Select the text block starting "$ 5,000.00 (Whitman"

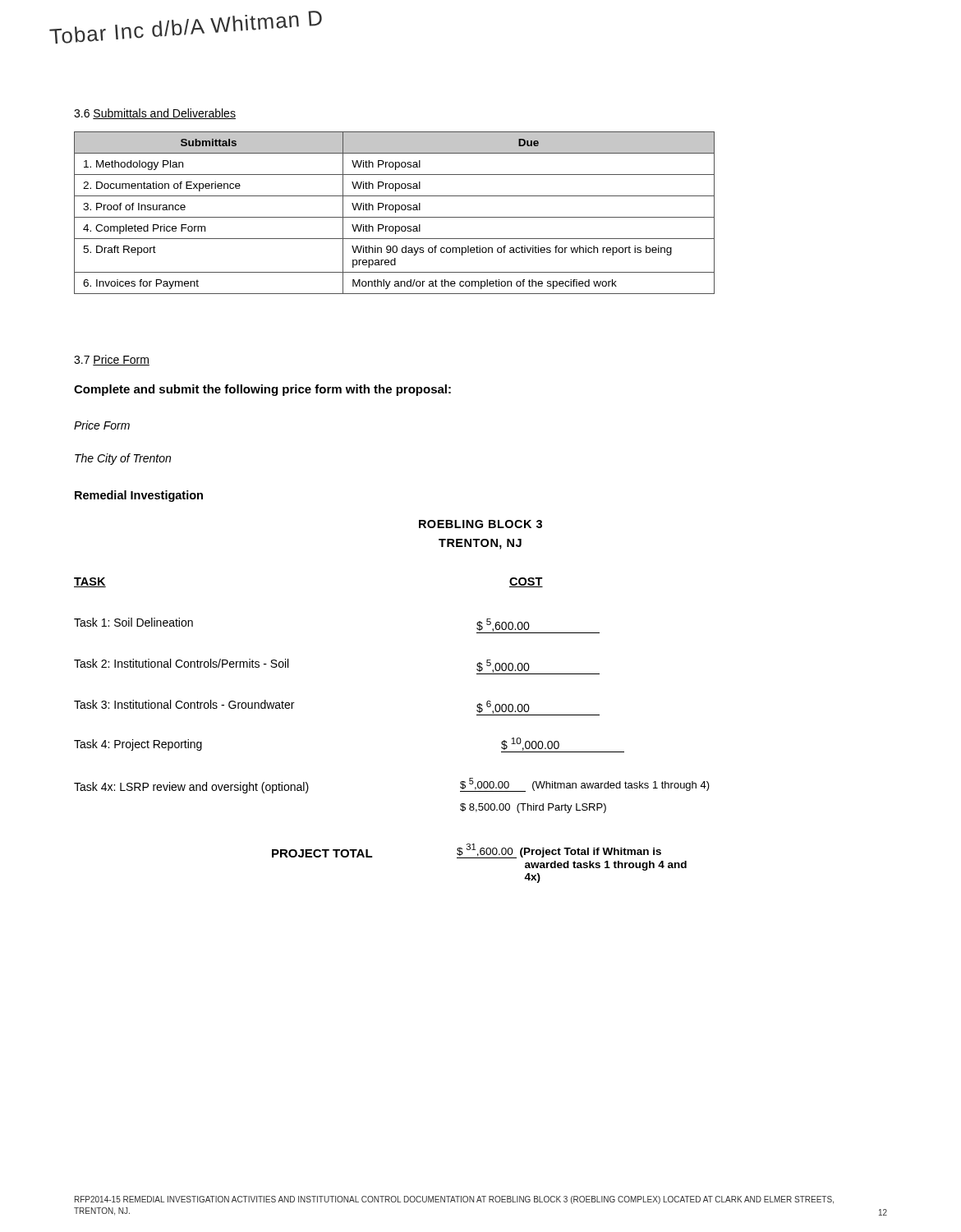coord(585,784)
